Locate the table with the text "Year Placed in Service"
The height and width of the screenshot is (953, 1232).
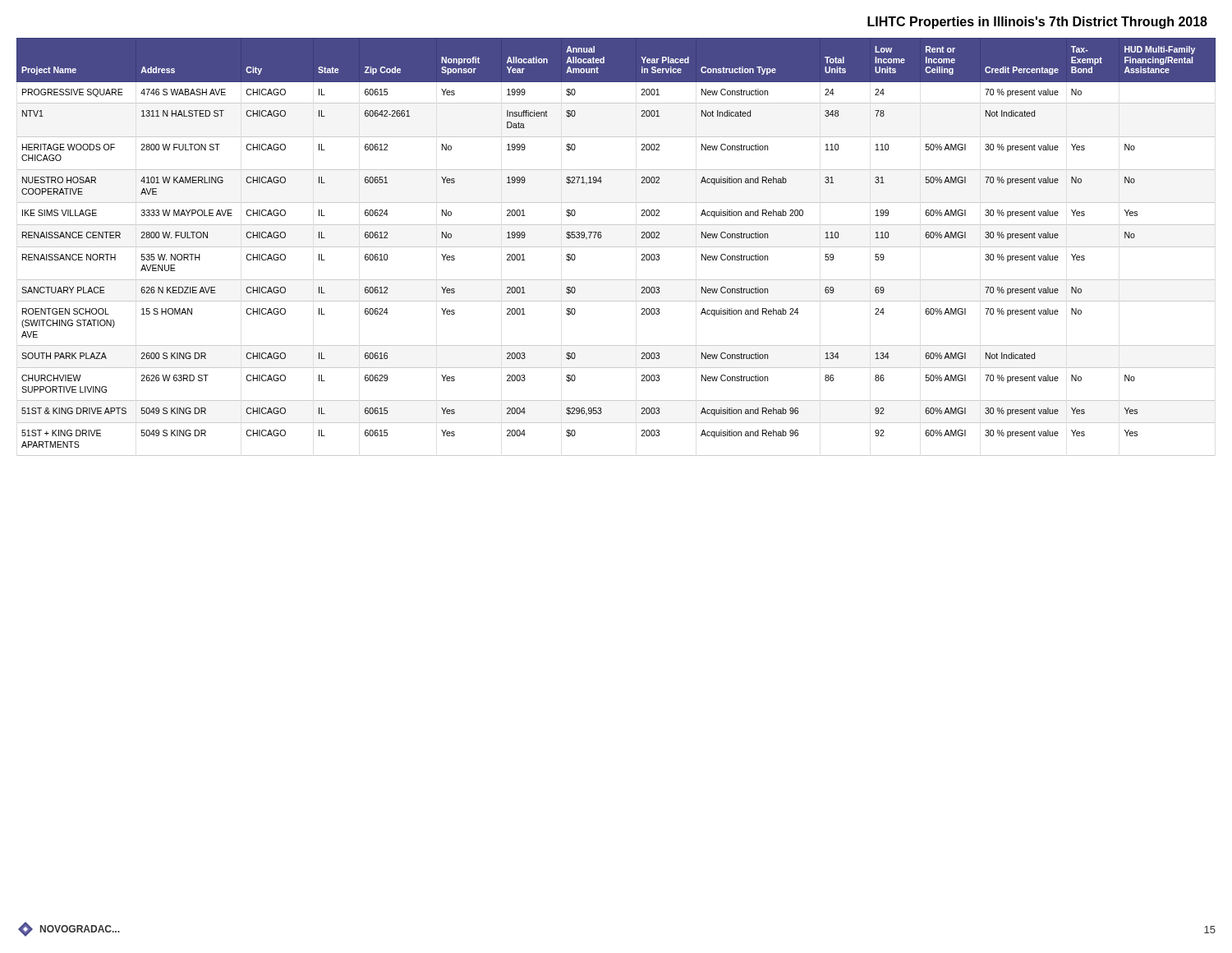(x=616, y=247)
